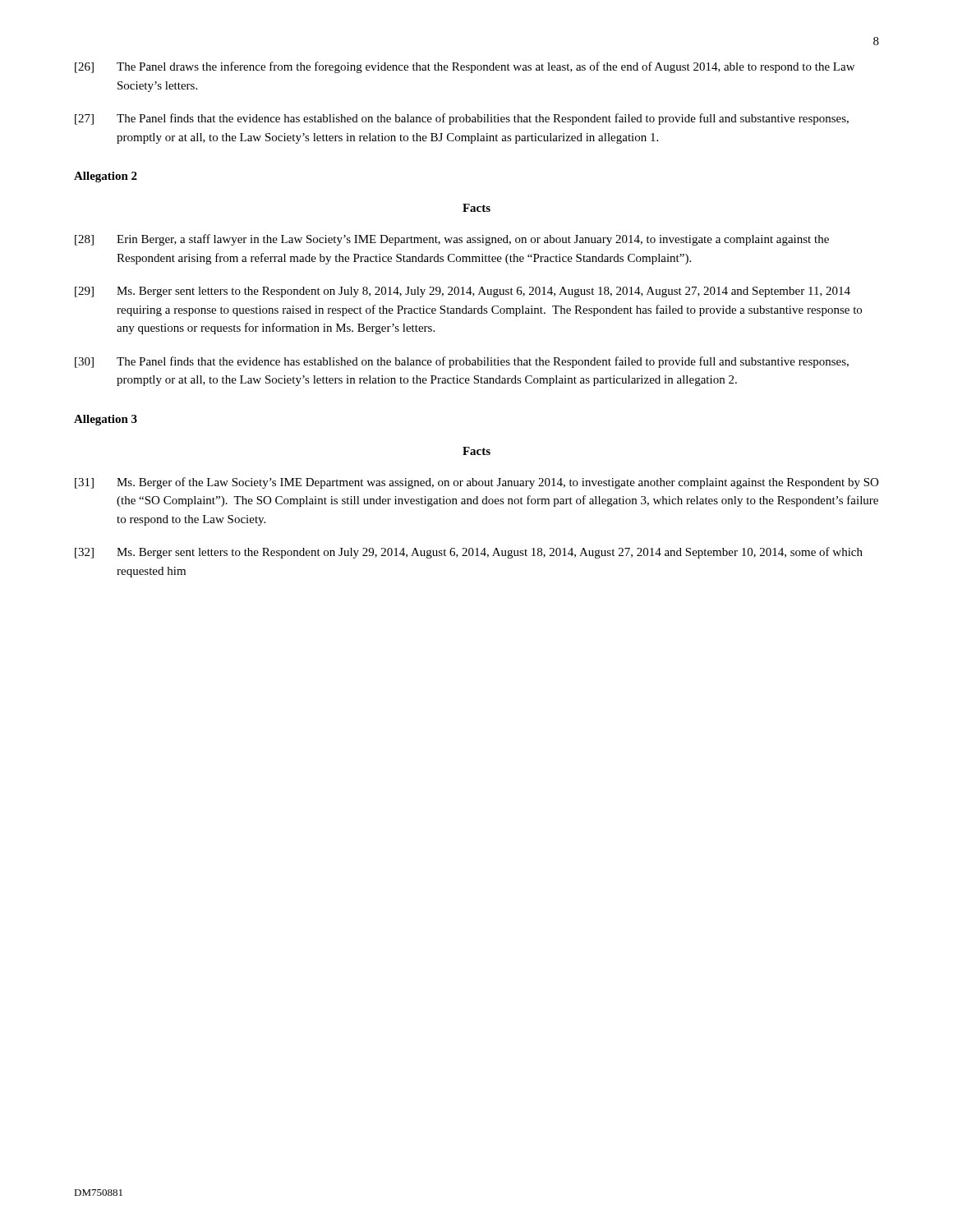Find the block on this page that starts "[31] Ms. Berger of the"
The height and width of the screenshot is (1232, 953).
pos(476,500)
